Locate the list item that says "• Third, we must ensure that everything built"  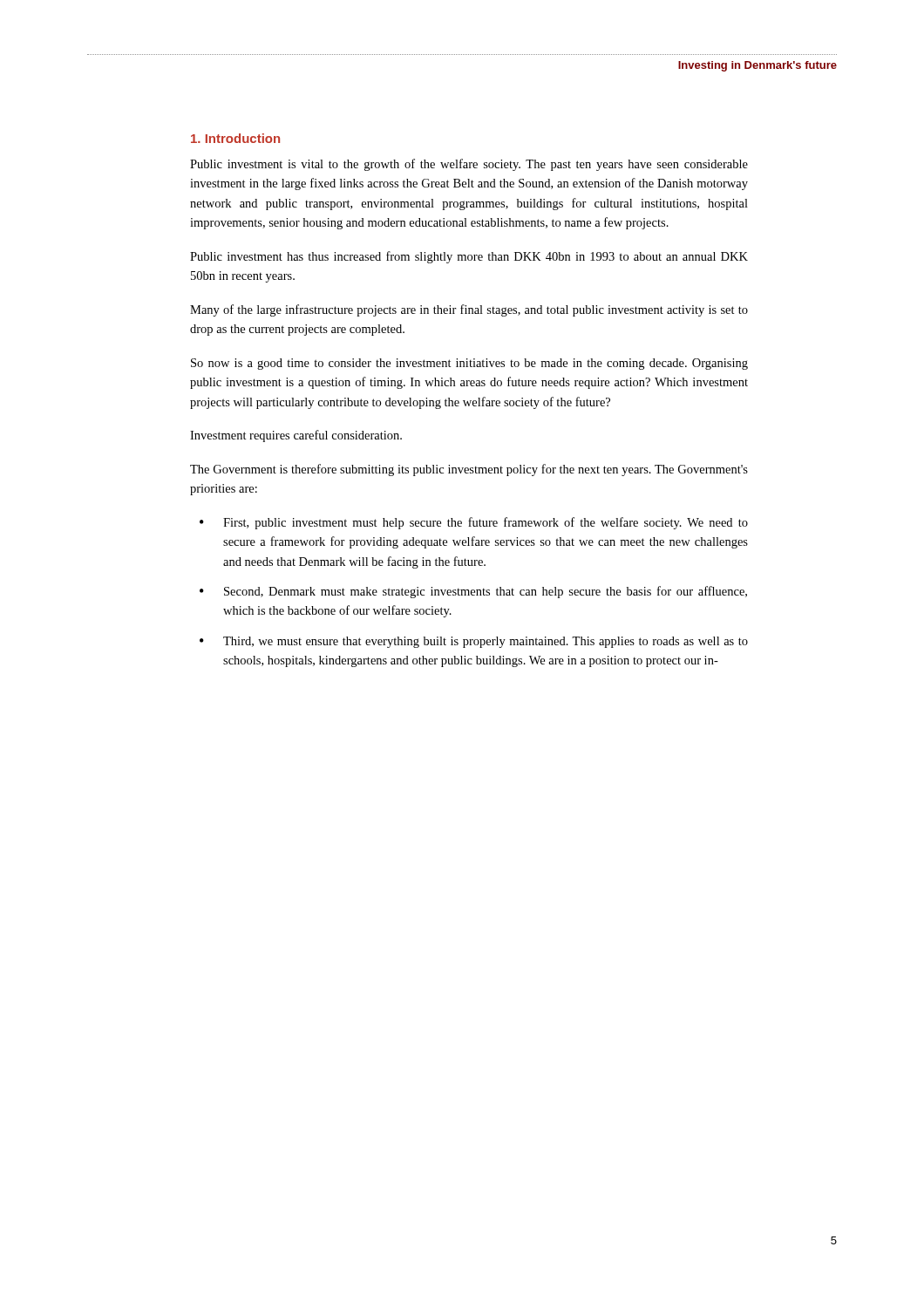(x=473, y=651)
